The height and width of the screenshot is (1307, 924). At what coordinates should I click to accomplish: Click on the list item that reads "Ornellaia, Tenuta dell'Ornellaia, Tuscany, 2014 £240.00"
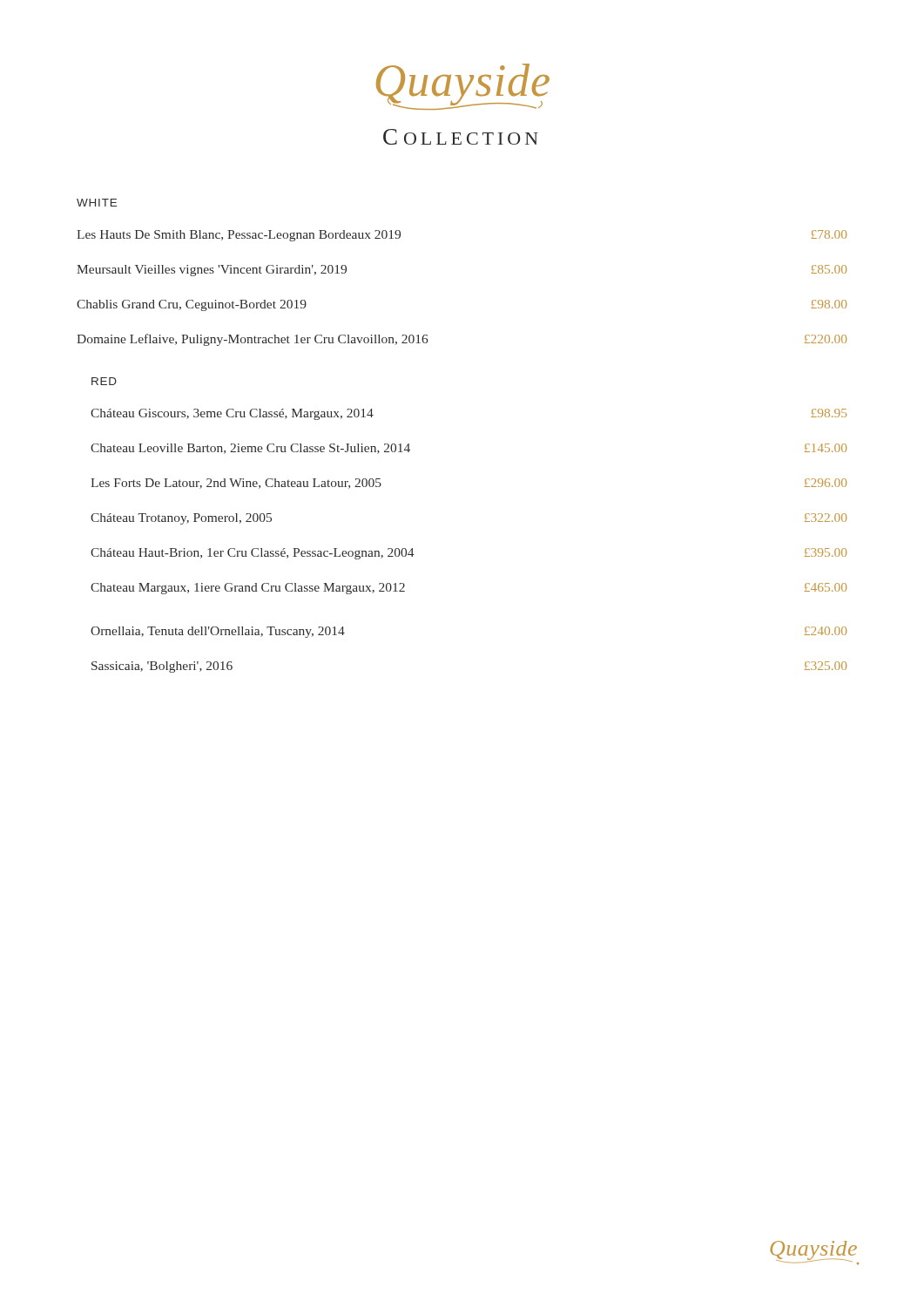(212, 632)
